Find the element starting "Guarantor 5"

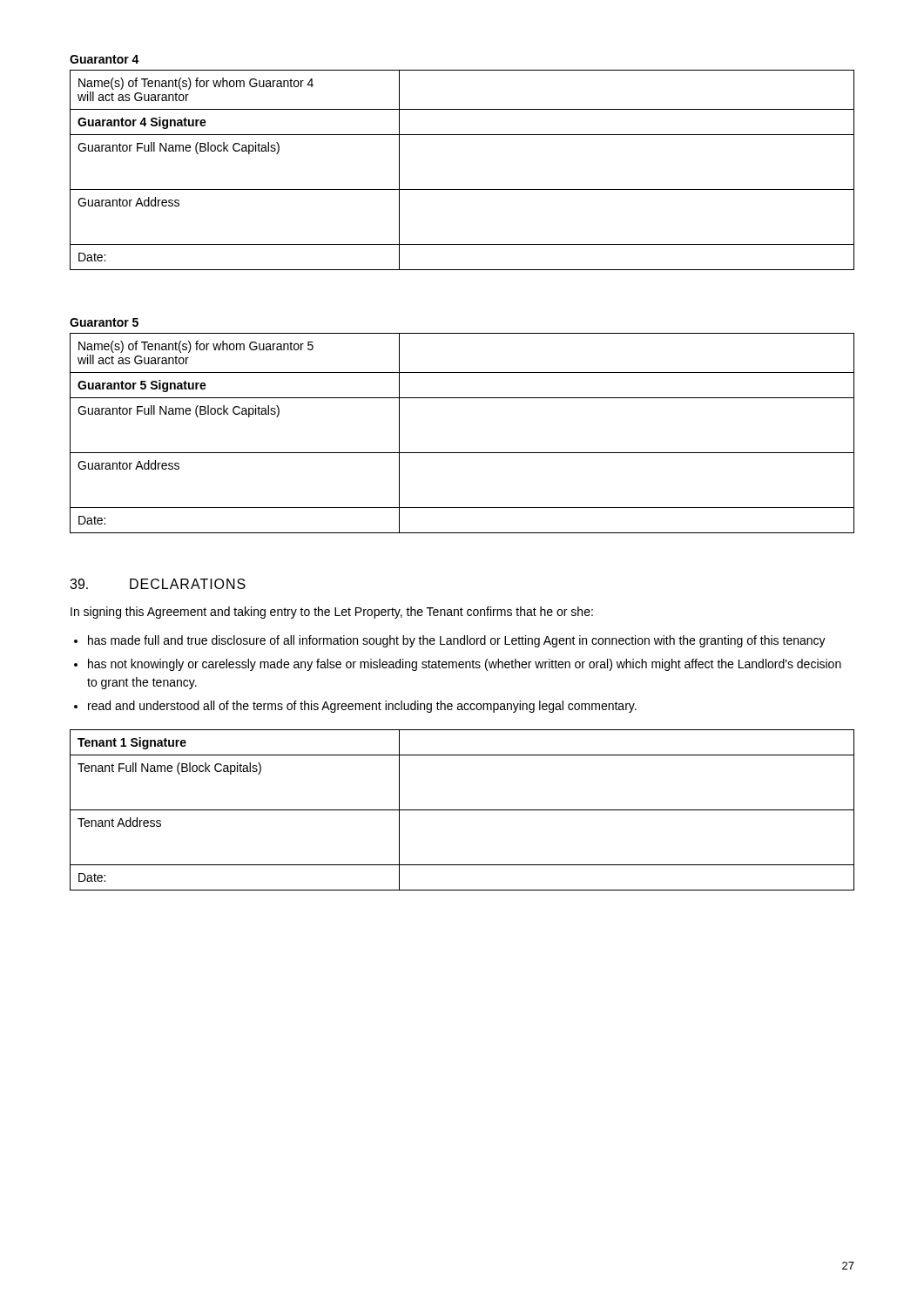[x=104, y=322]
